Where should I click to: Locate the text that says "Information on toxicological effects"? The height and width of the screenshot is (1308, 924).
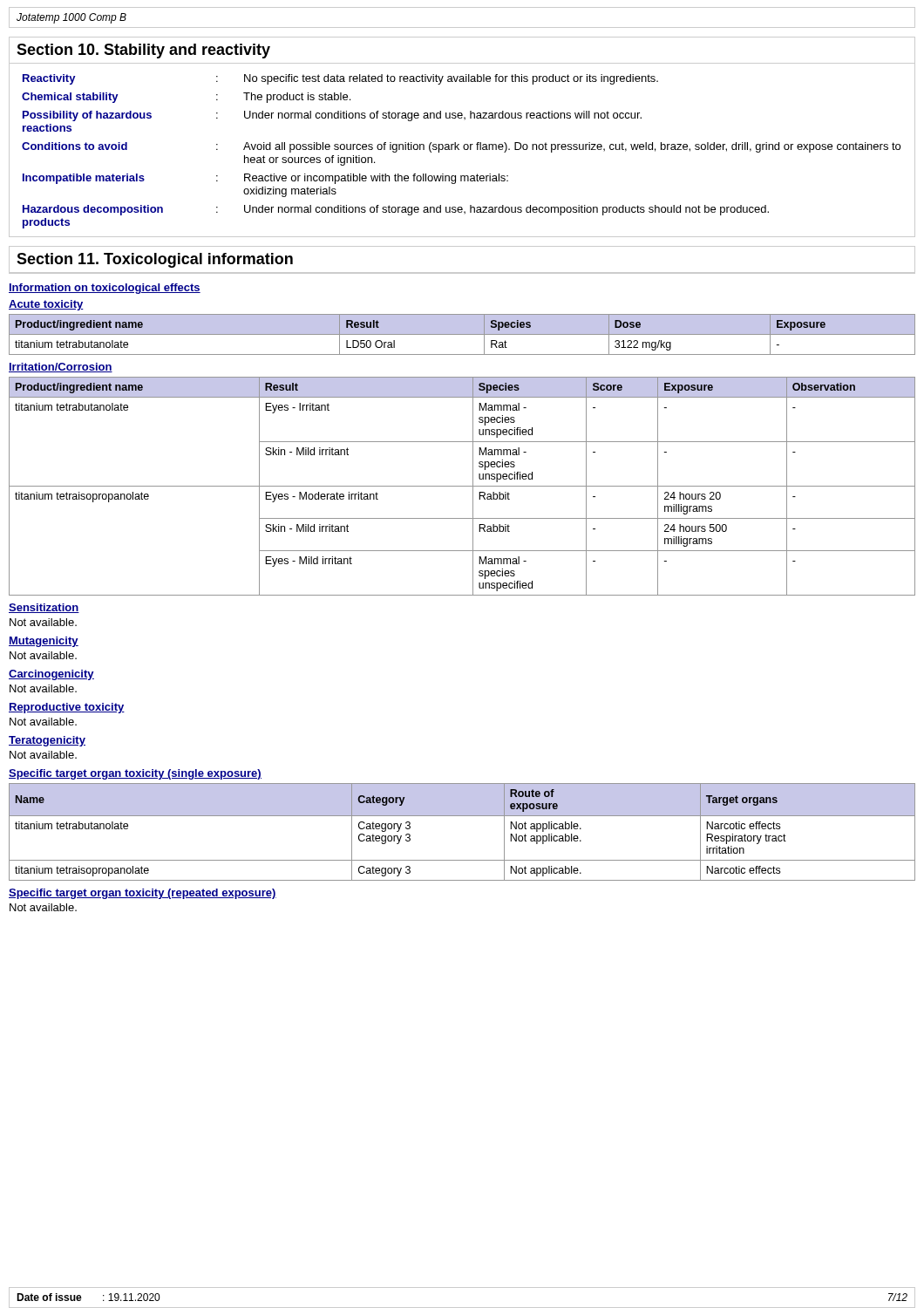tap(104, 287)
